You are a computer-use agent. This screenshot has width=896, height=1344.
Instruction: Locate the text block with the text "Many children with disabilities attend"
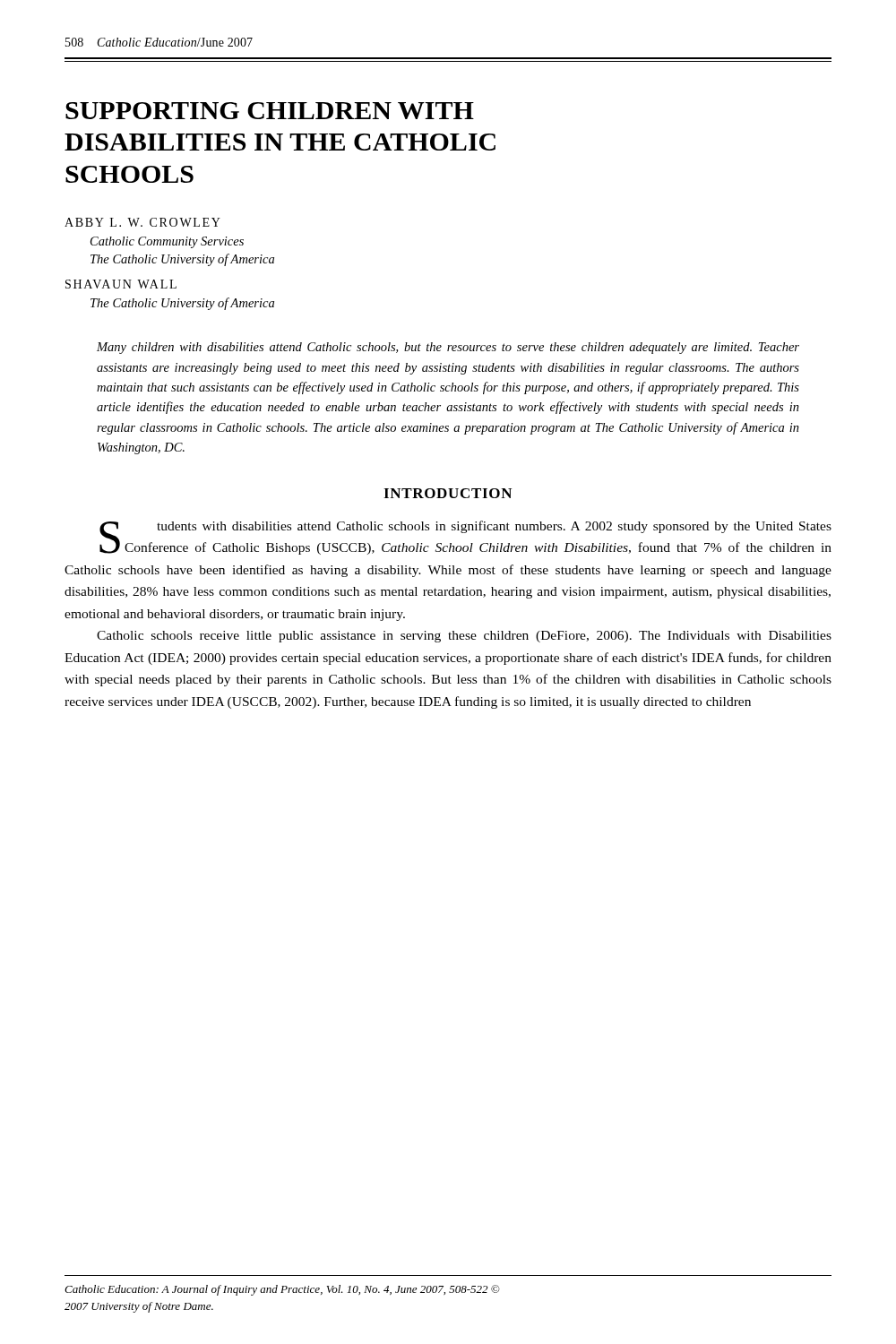(x=448, y=397)
